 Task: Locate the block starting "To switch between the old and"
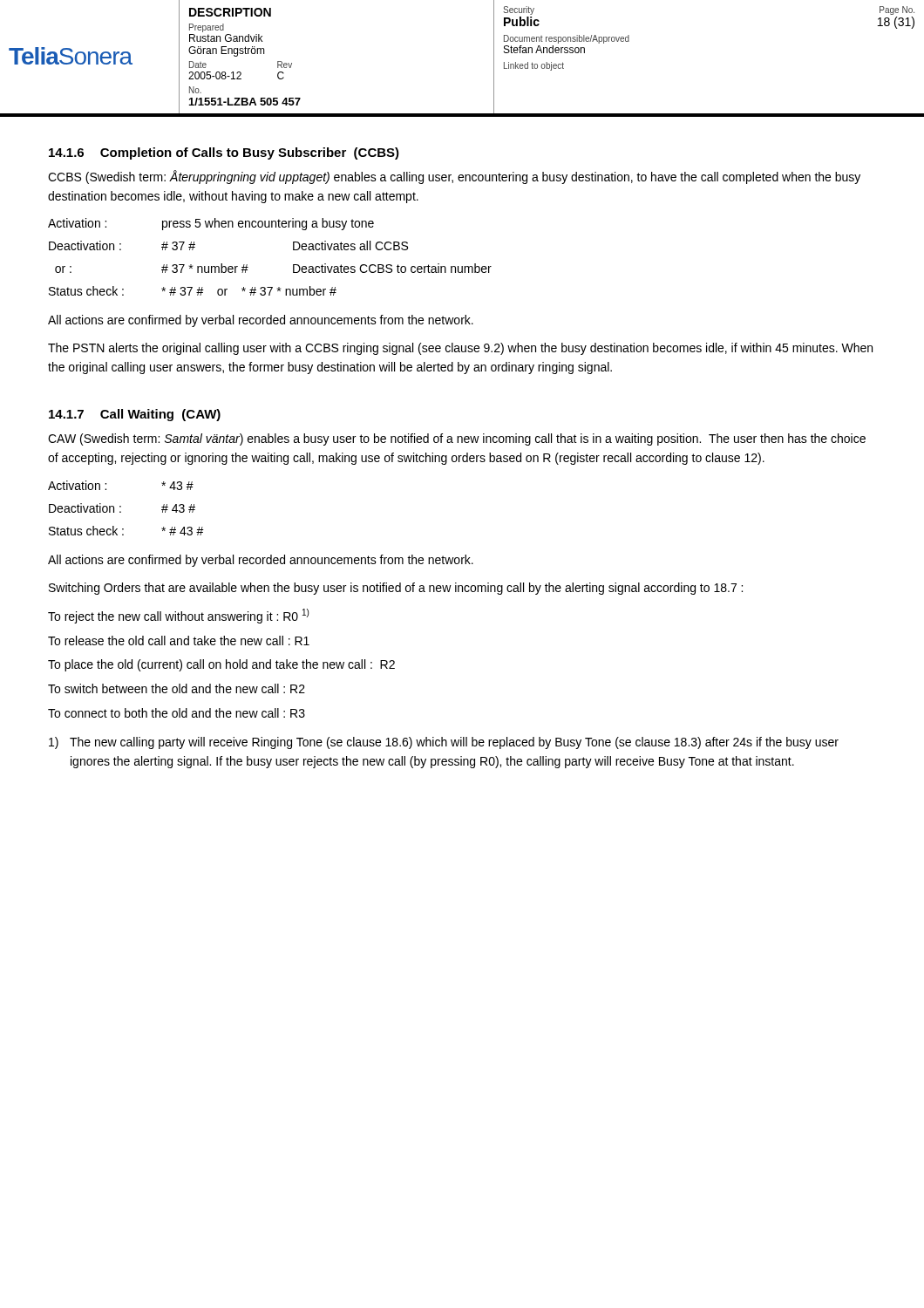[176, 689]
